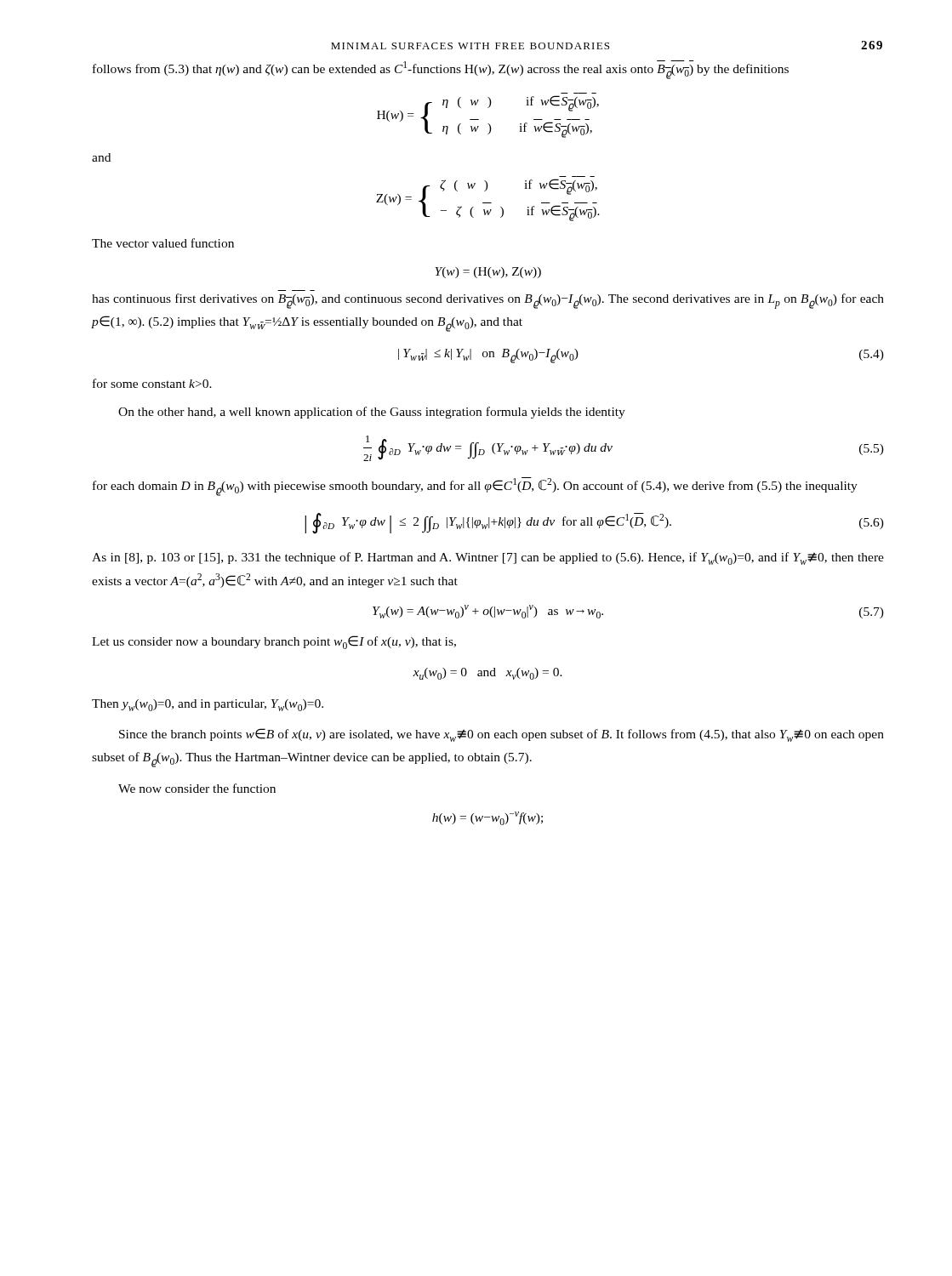
Task: Find the block starting "On the other hand, a well known"
Action: pos(372,411)
